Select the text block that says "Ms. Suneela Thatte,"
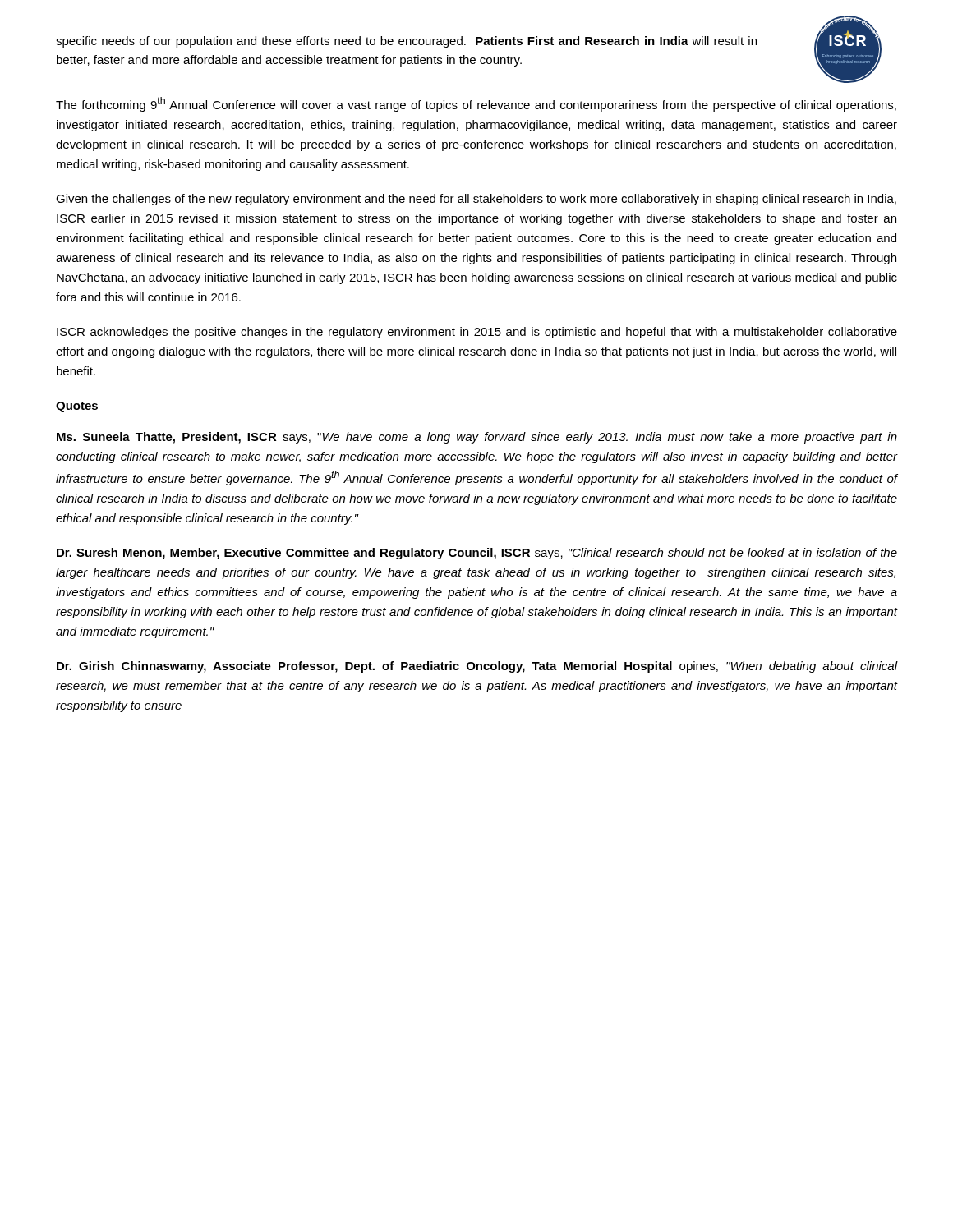Image resolution: width=953 pixels, height=1232 pixels. coord(476,477)
